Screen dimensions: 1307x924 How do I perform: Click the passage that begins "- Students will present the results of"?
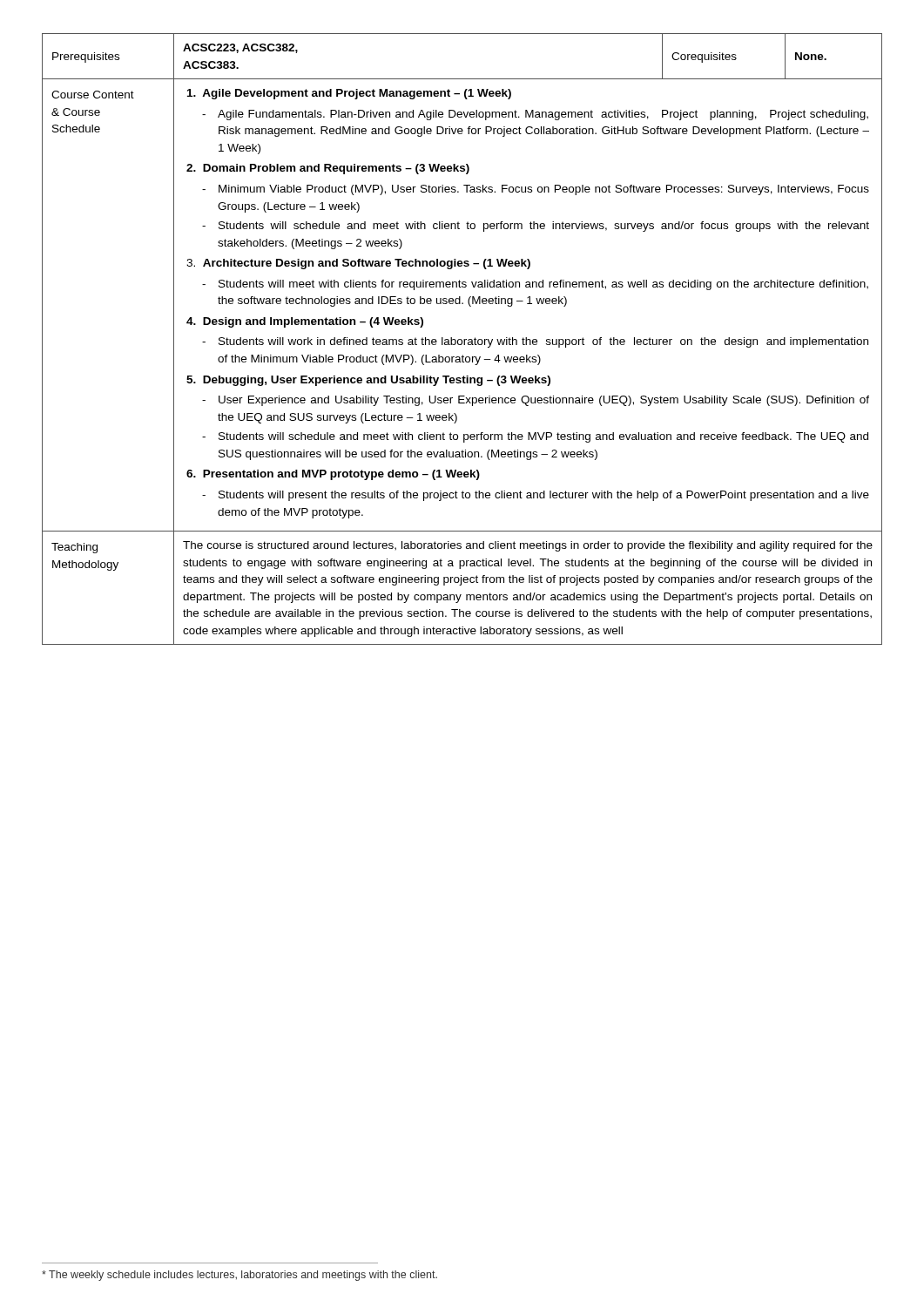[536, 503]
